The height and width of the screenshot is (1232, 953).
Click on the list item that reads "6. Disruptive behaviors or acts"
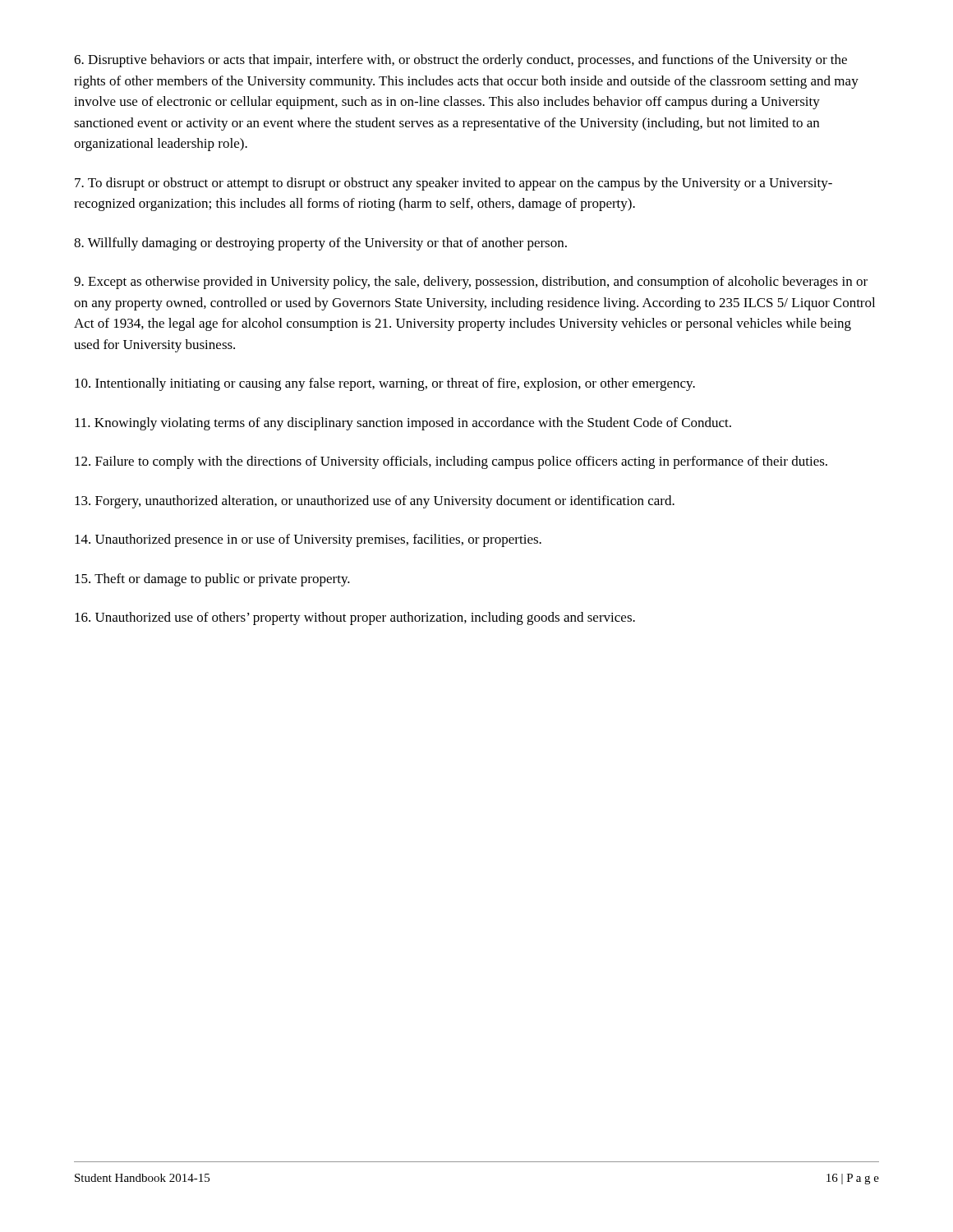(x=466, y=101)
